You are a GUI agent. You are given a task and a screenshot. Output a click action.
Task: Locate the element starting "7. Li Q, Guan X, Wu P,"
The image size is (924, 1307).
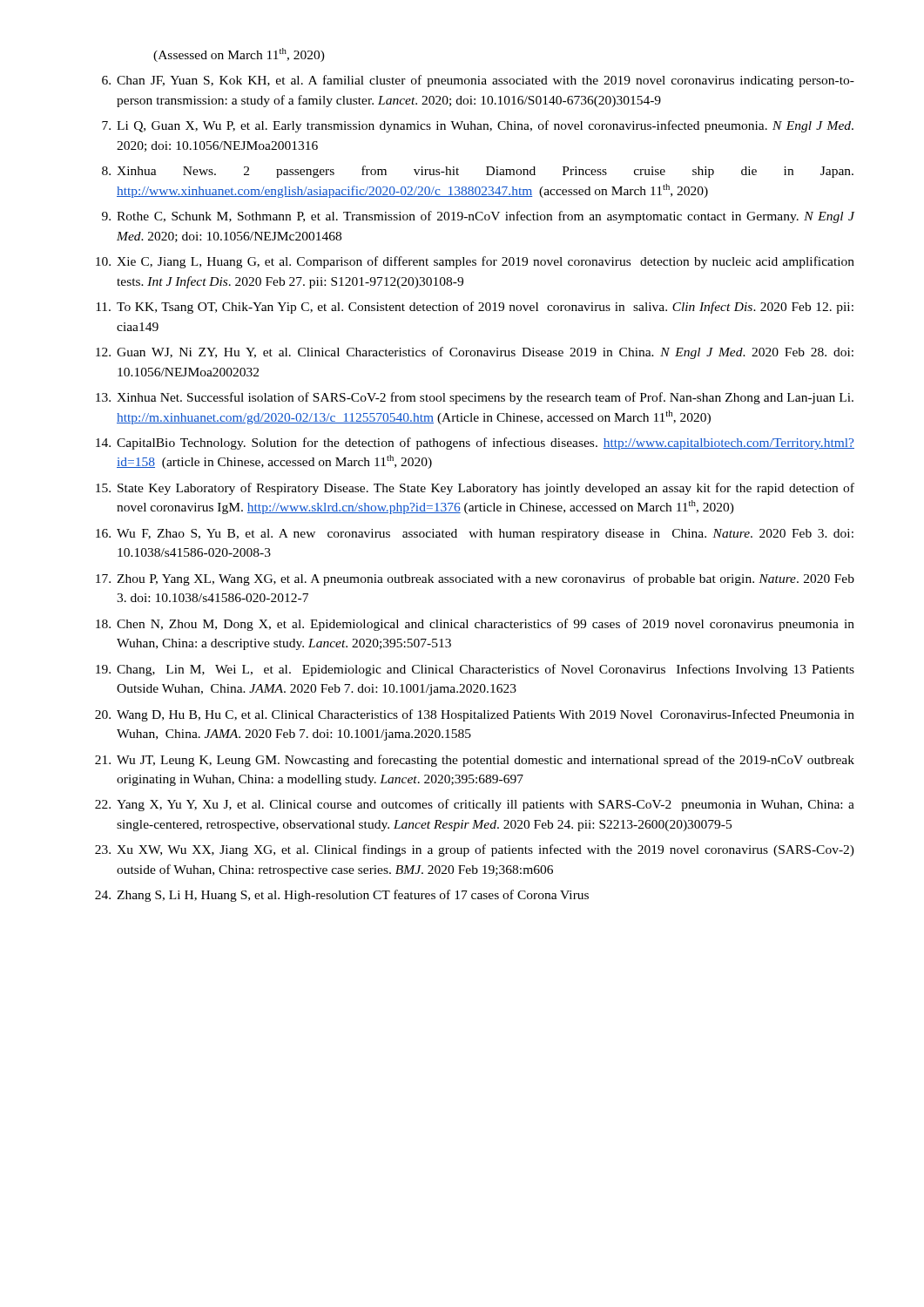click(471, 136)
